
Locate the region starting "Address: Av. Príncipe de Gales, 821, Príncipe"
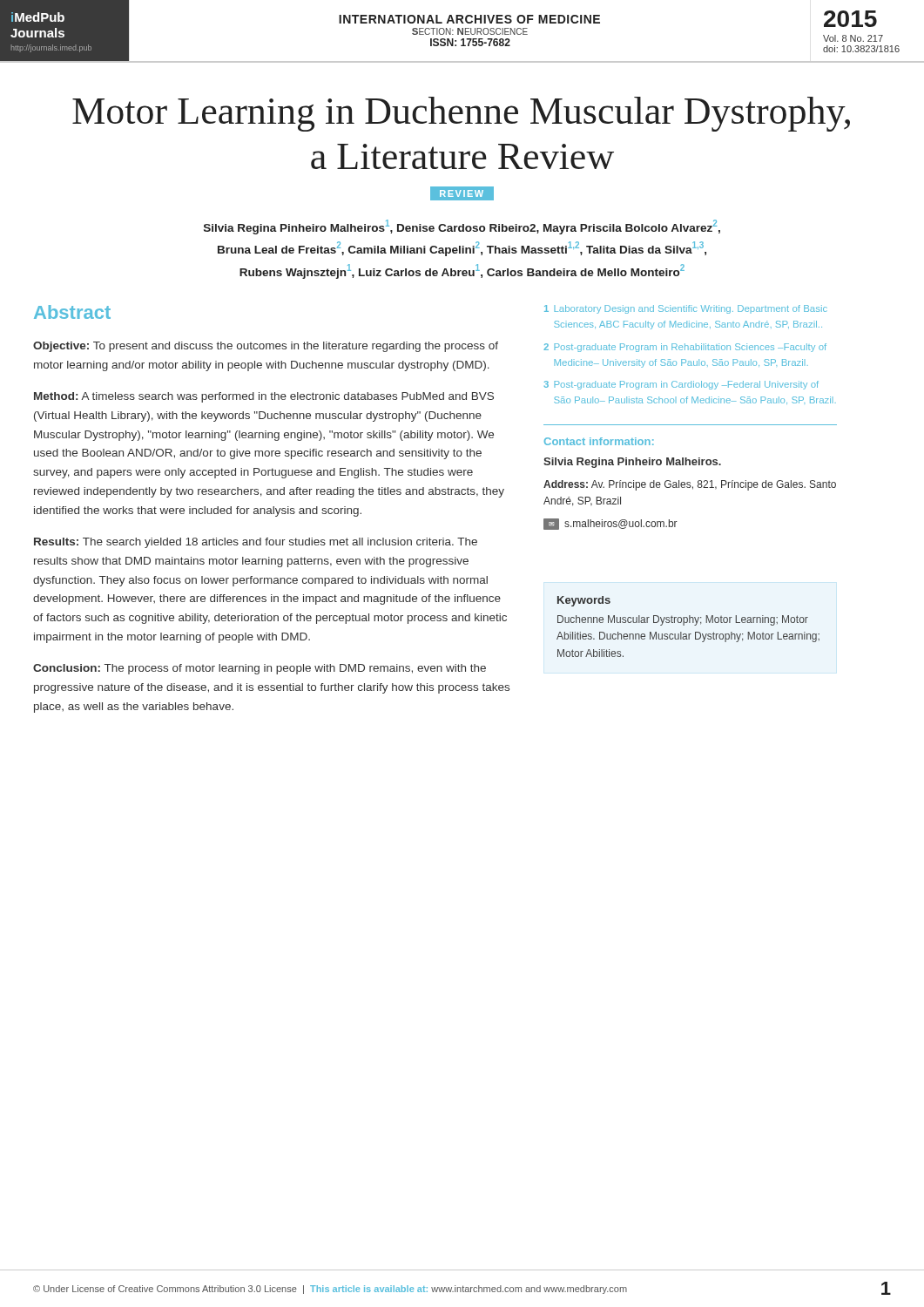[x=690, y=493]
